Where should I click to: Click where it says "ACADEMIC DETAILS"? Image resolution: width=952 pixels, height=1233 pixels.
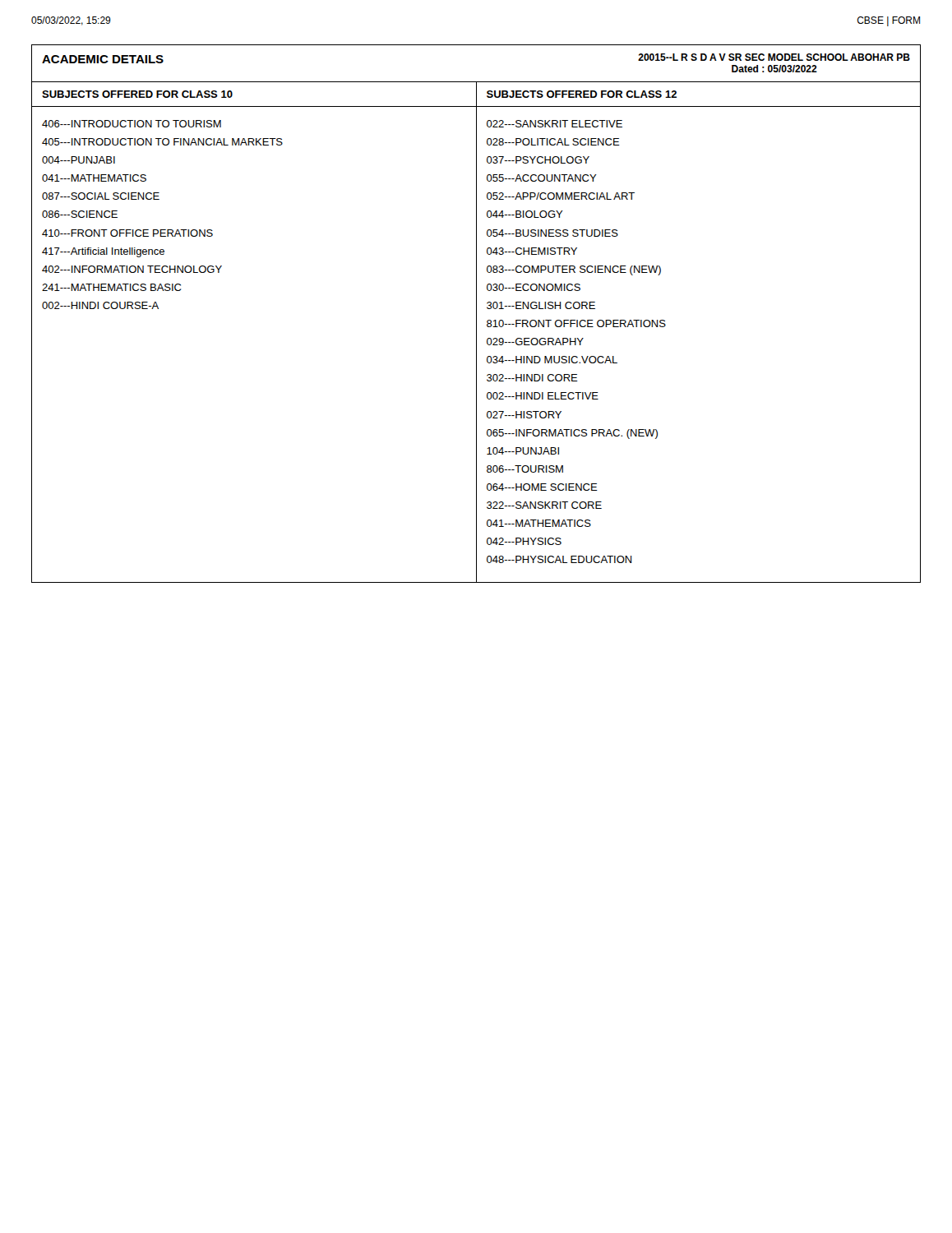(103, 59)
